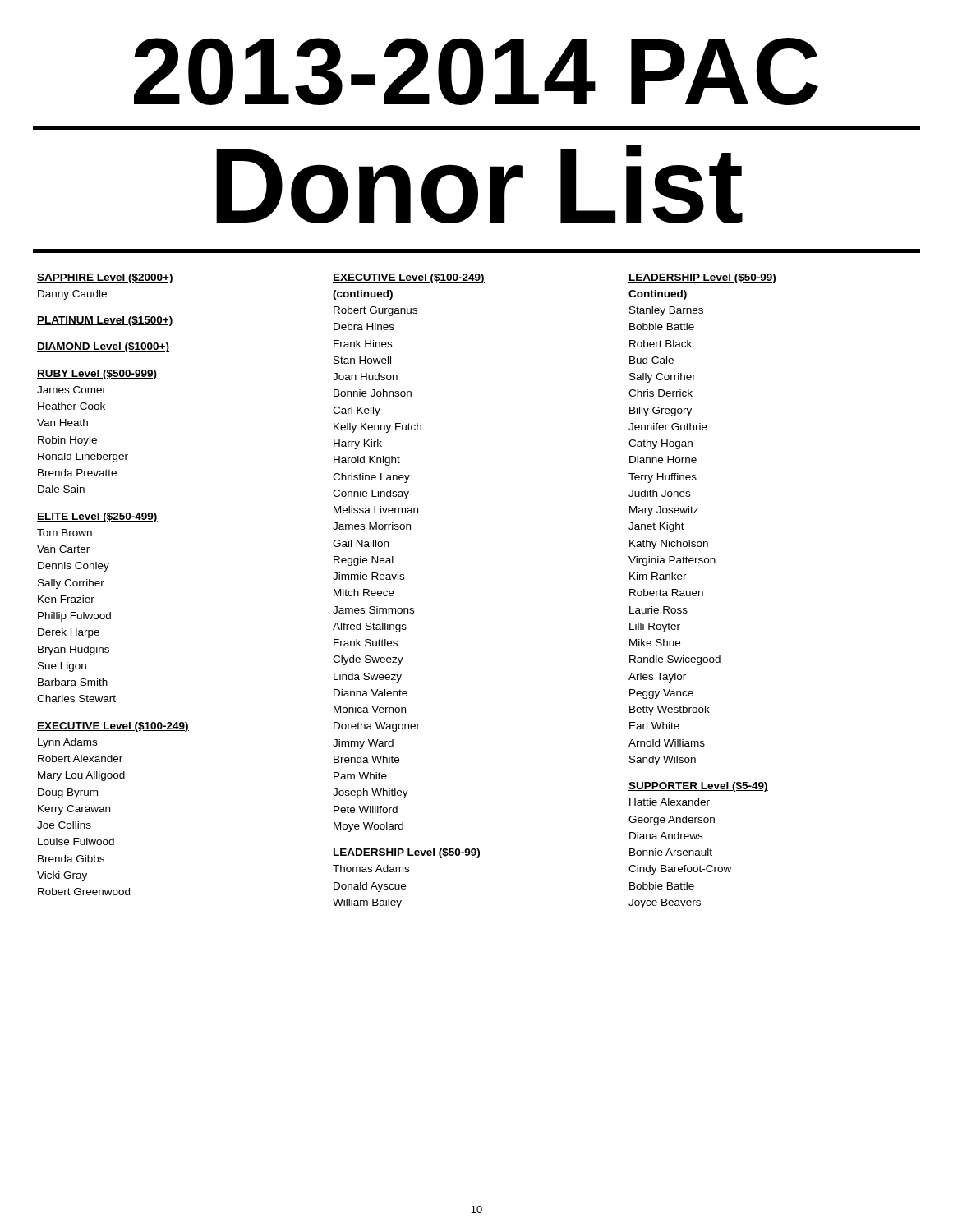Image resolution: width=953 pixels, height=1232 pixels.
Task: Find "Lilli Royter" on this page
Action: [654, 626]
